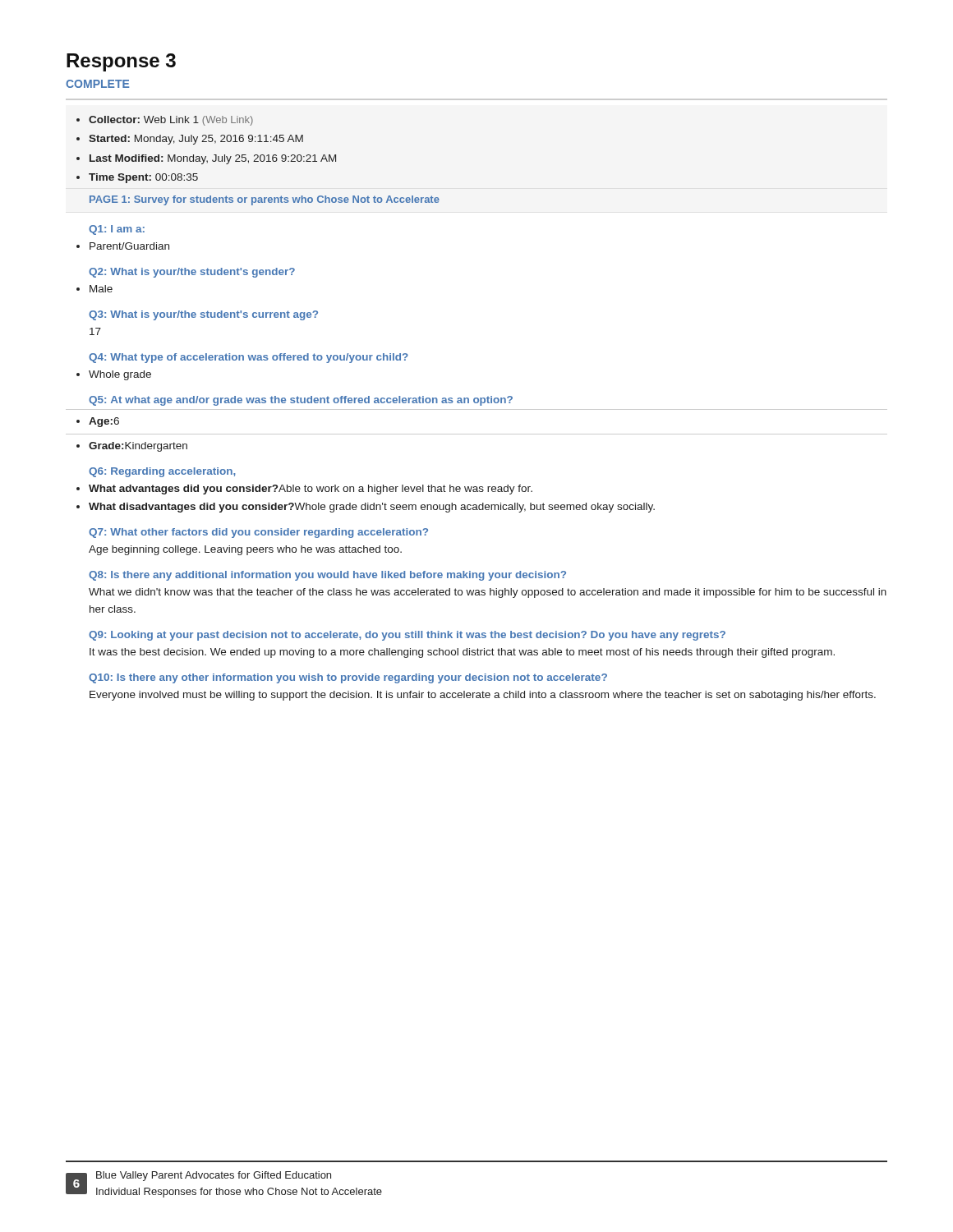Image resolution: width=953 pixels, height=1232 pixels.
Task: Find the element starting "Q7: What other factors"
Action: click(259, 532)
